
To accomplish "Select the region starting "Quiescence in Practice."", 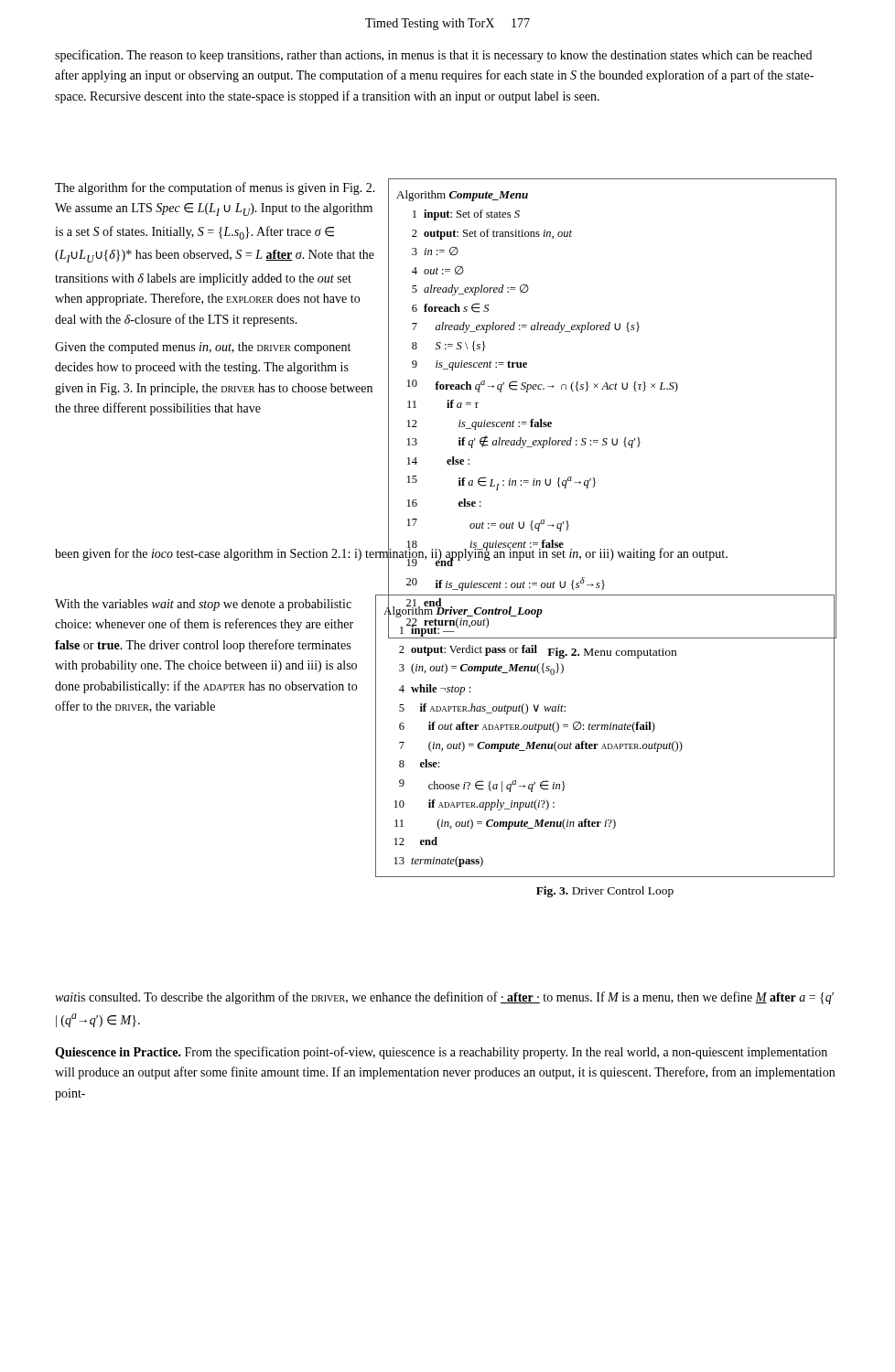I will [x=118, y=1052].
